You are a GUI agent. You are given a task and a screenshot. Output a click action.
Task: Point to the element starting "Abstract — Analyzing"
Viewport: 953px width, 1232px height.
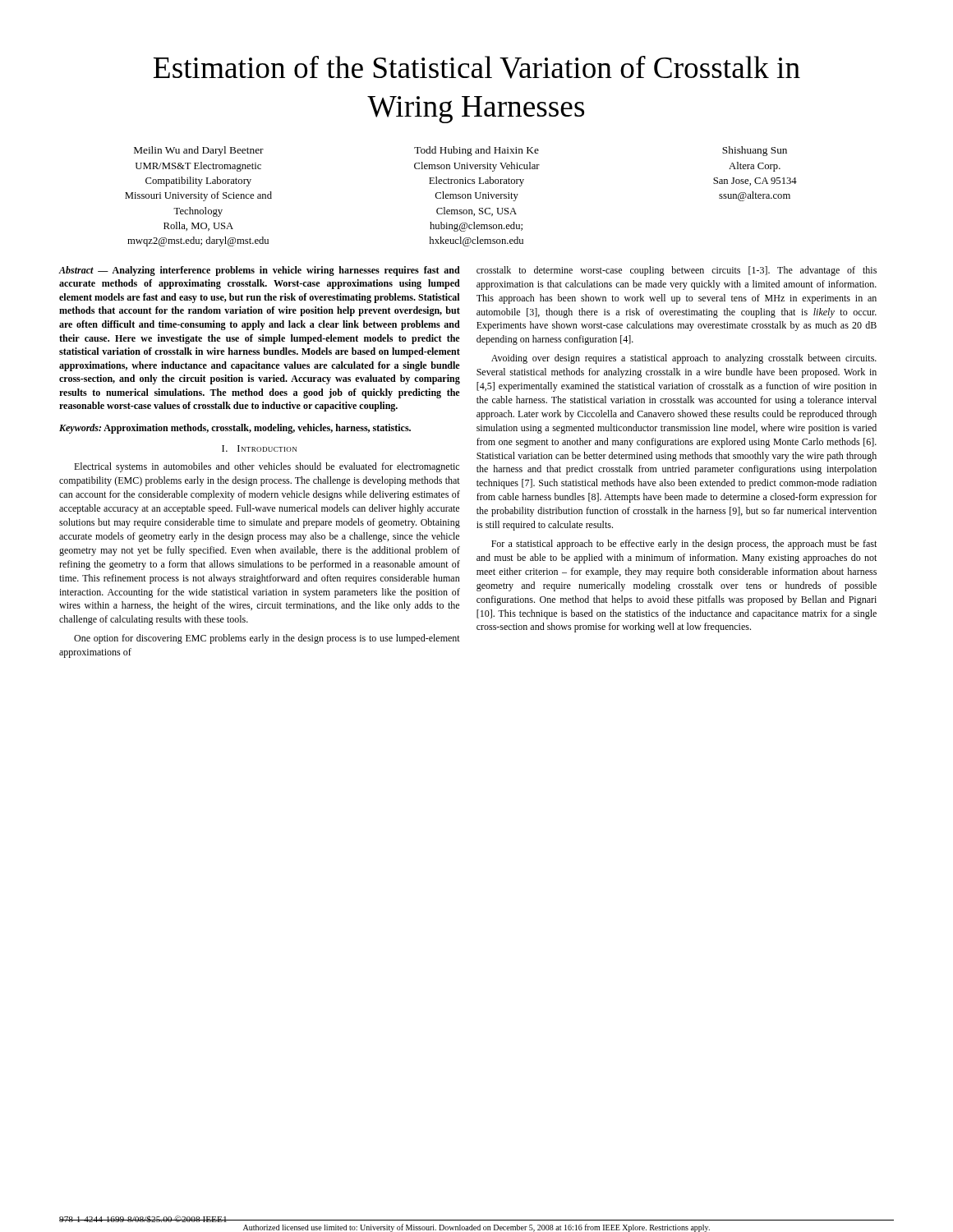coord(260,338)
